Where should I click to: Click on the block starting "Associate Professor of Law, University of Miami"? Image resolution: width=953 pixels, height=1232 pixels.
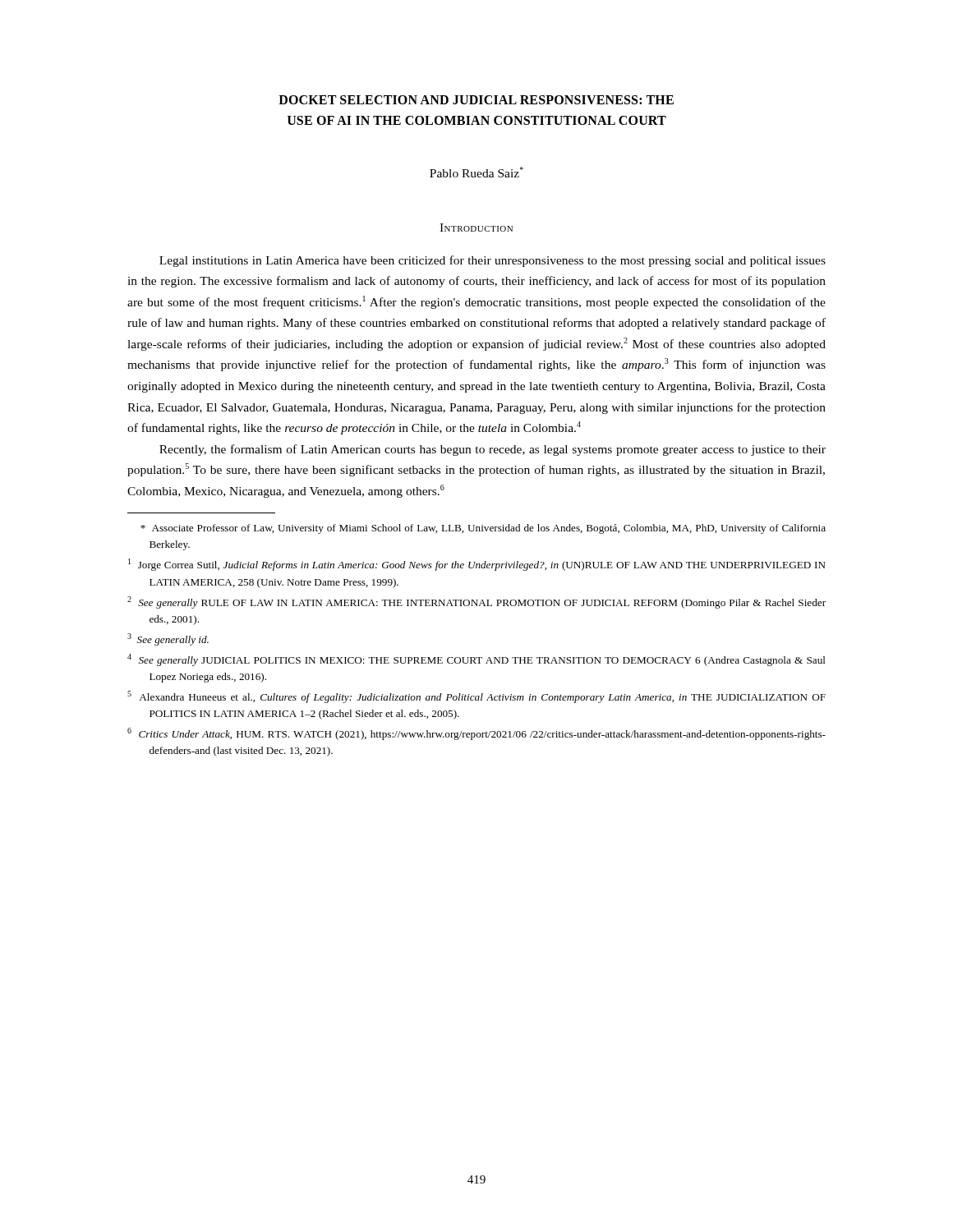(476, 536)
